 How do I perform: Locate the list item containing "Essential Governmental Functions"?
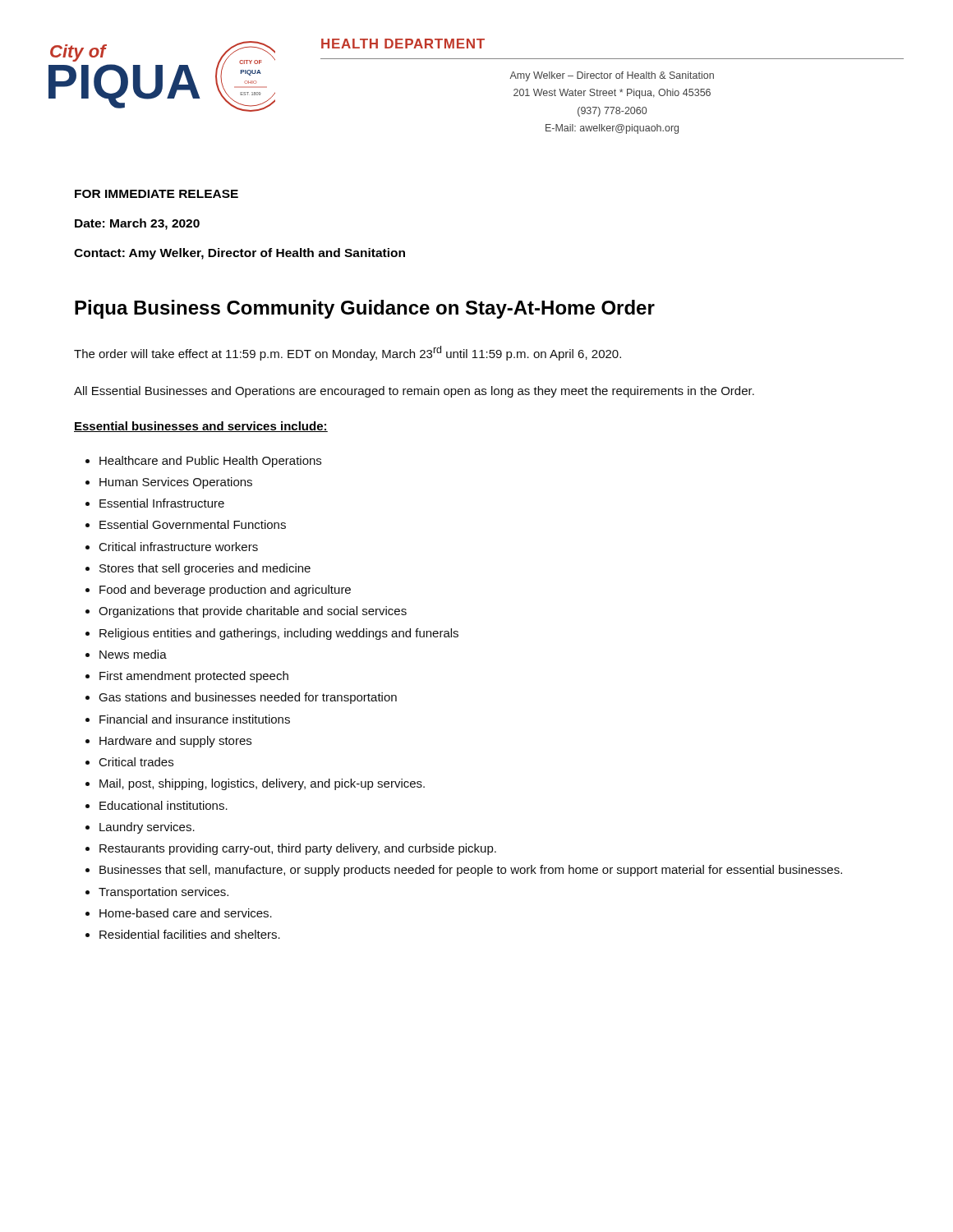pyautogui.click(x=193, y=524)
